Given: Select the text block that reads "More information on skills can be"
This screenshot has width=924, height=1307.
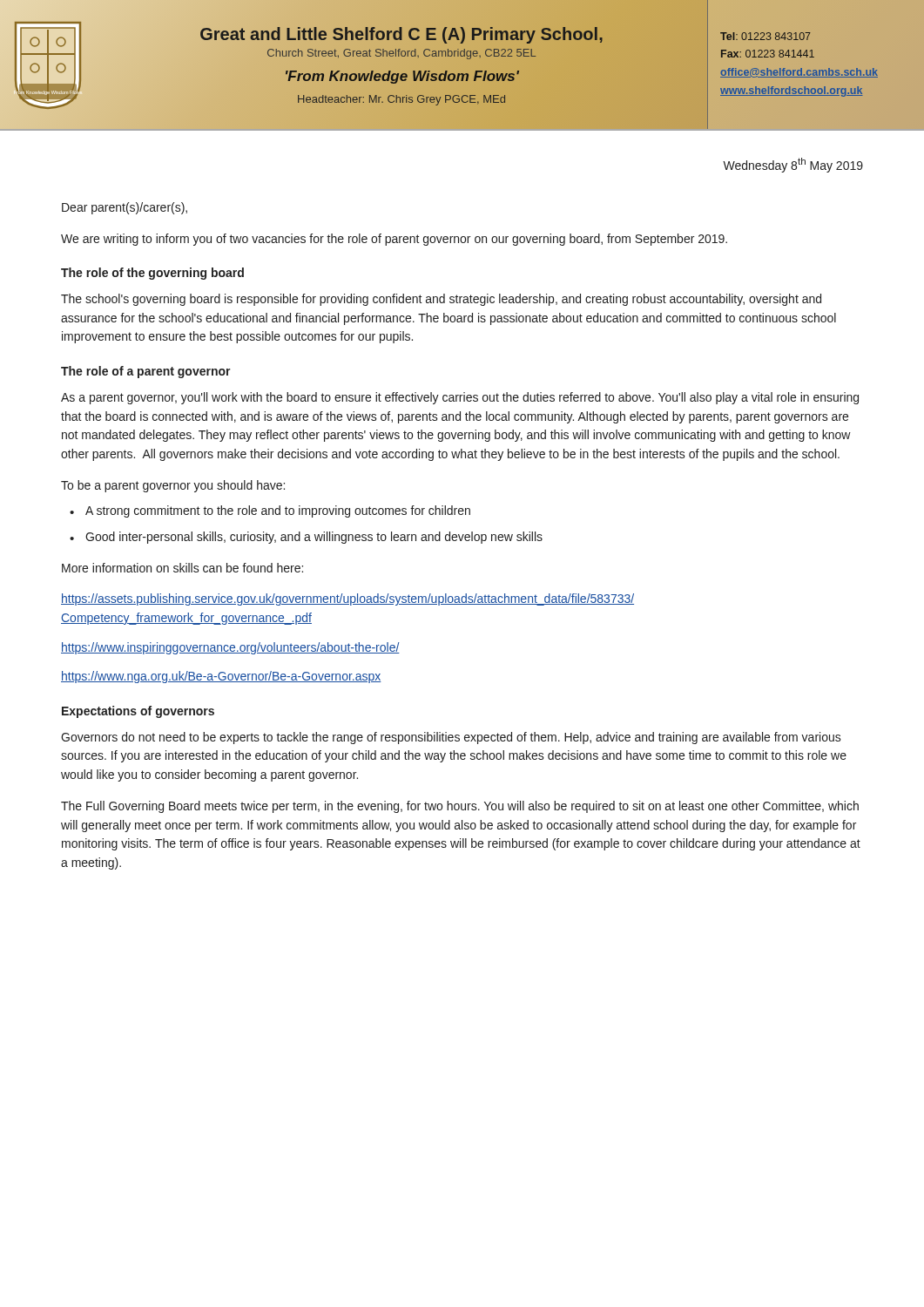Looking at the screenshot, I should pyautogui.click(x=183, y=568).
